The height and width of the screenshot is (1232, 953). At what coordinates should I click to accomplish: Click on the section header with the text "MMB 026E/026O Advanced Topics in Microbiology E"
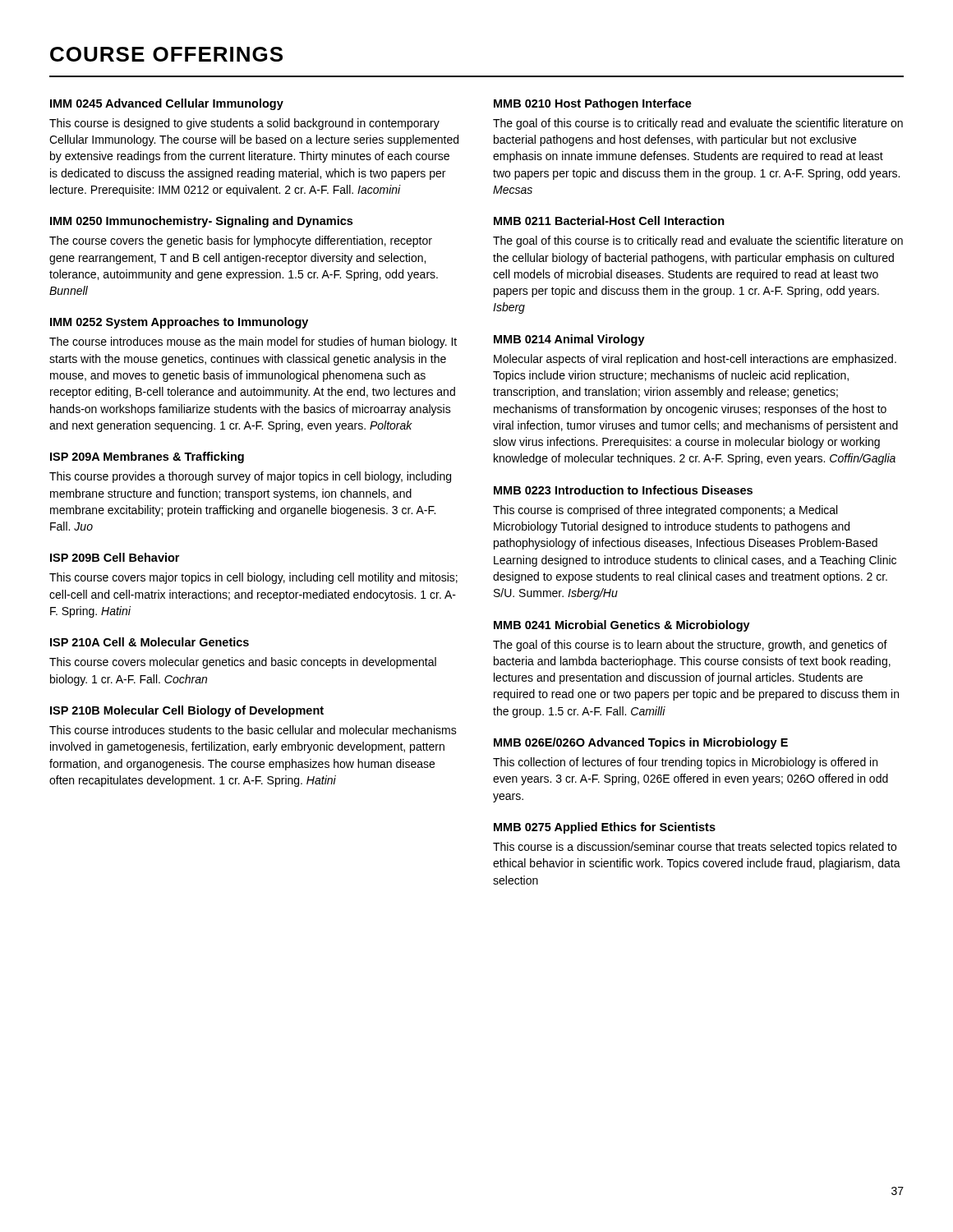pos(698,769)
